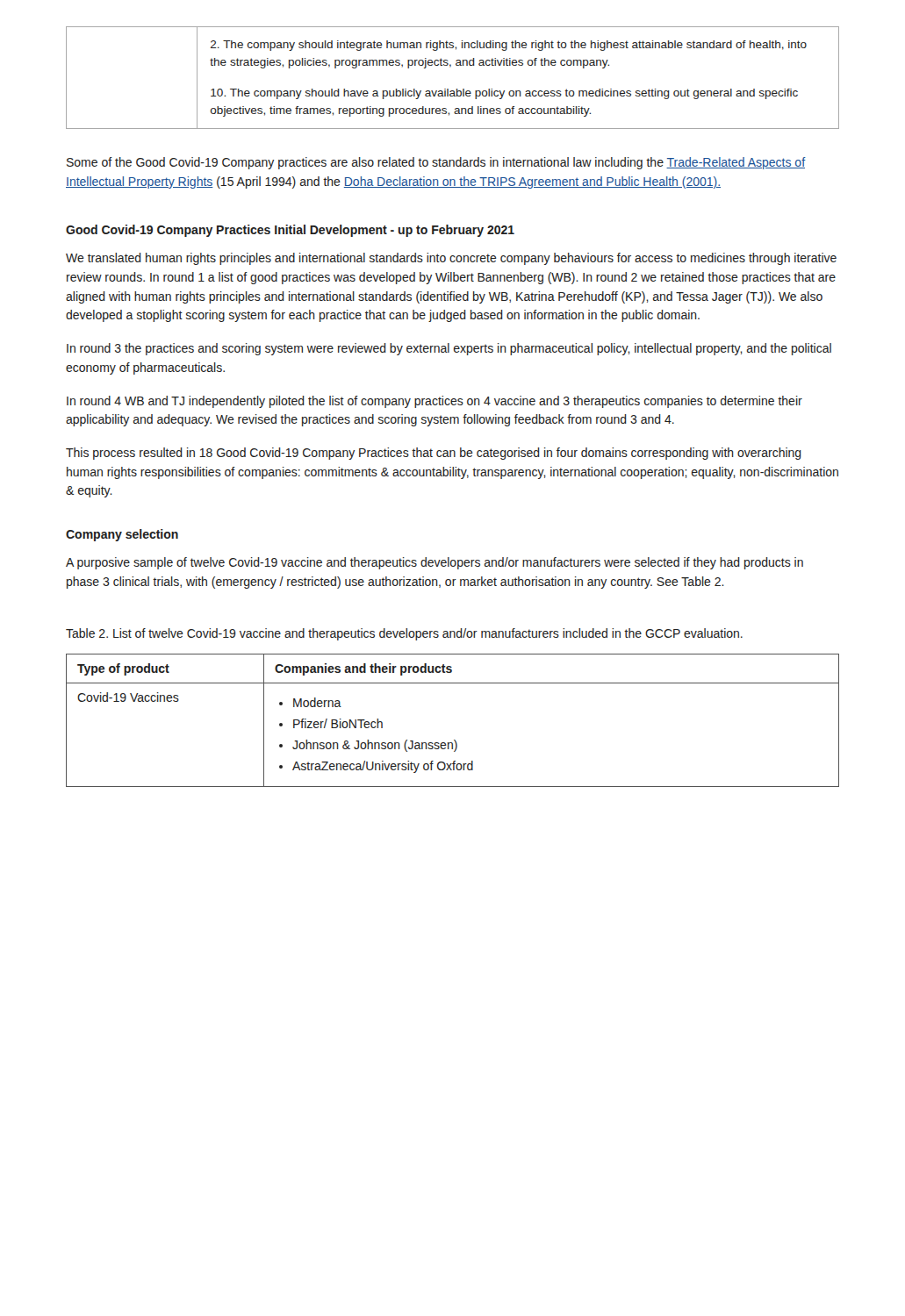Select the table that reads "Moderna Pfizer/ BioNTech"

click(x=452, y=721)
